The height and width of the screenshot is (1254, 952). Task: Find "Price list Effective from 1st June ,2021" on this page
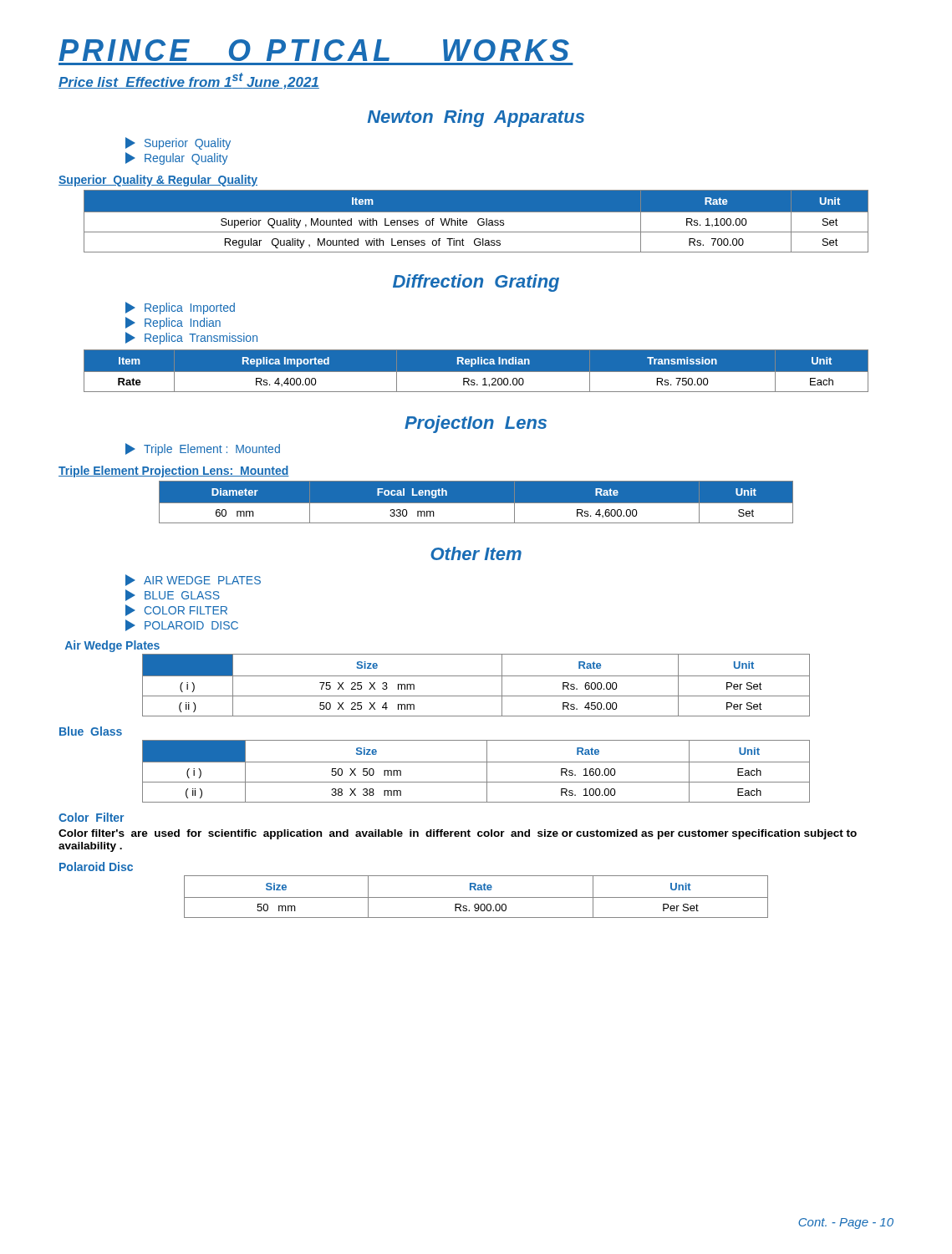[x=189, y=81]
